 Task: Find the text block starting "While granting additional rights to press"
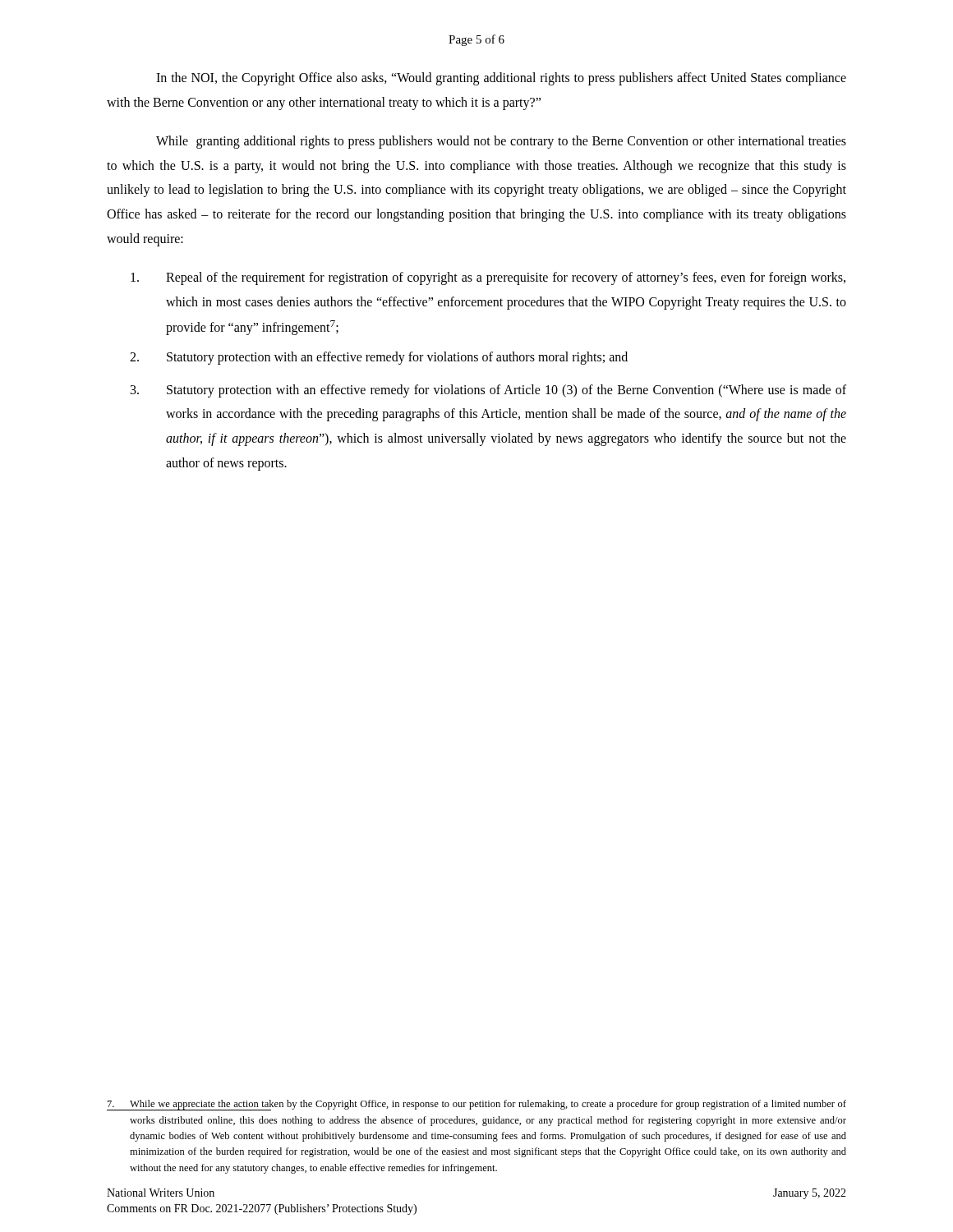pyautogui.click(x=476, y=190)
